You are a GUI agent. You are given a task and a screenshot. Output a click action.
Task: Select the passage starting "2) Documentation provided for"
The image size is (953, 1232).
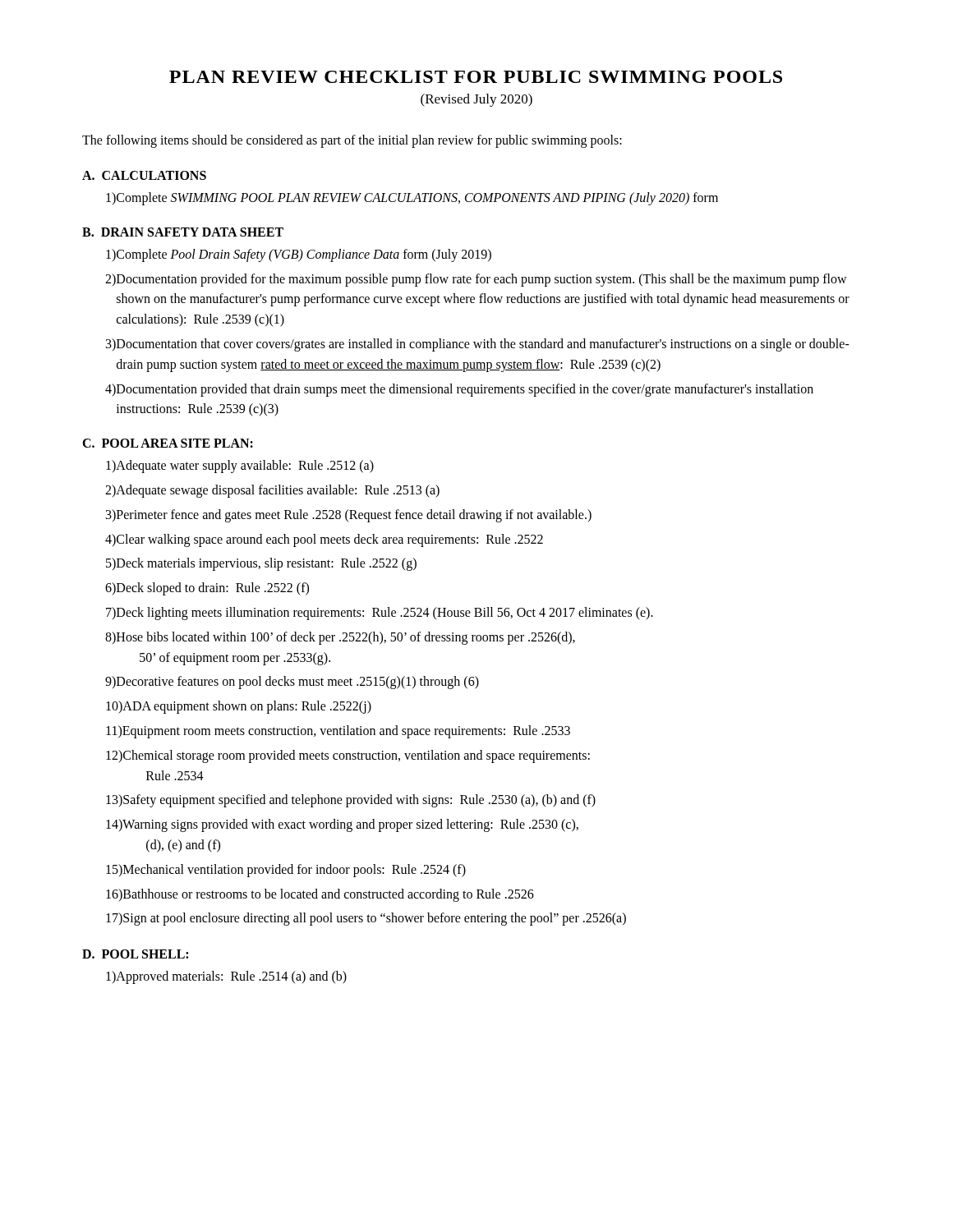(x=476, y=300)
